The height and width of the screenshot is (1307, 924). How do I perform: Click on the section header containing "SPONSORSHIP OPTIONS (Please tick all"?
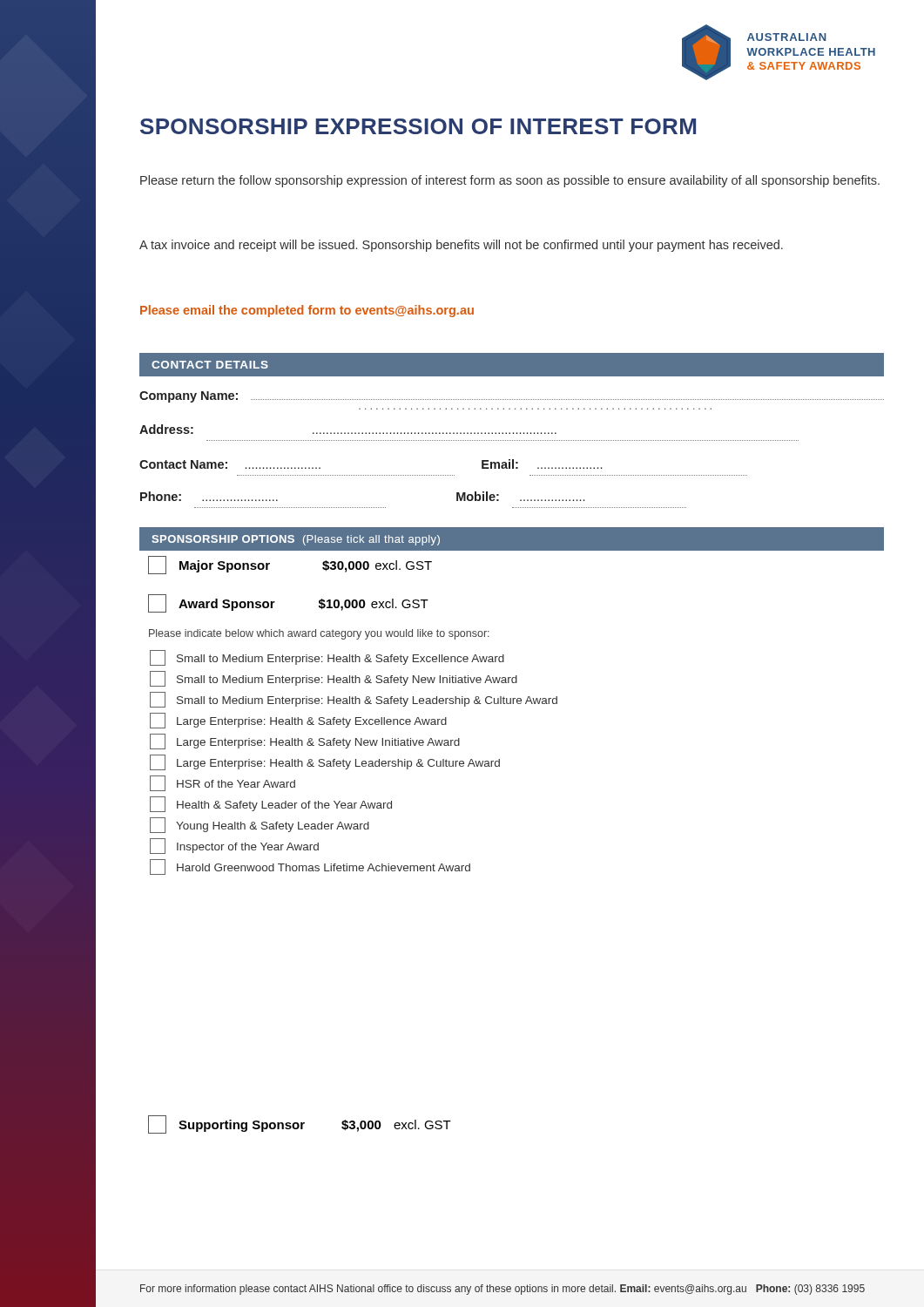click(512, 539)
